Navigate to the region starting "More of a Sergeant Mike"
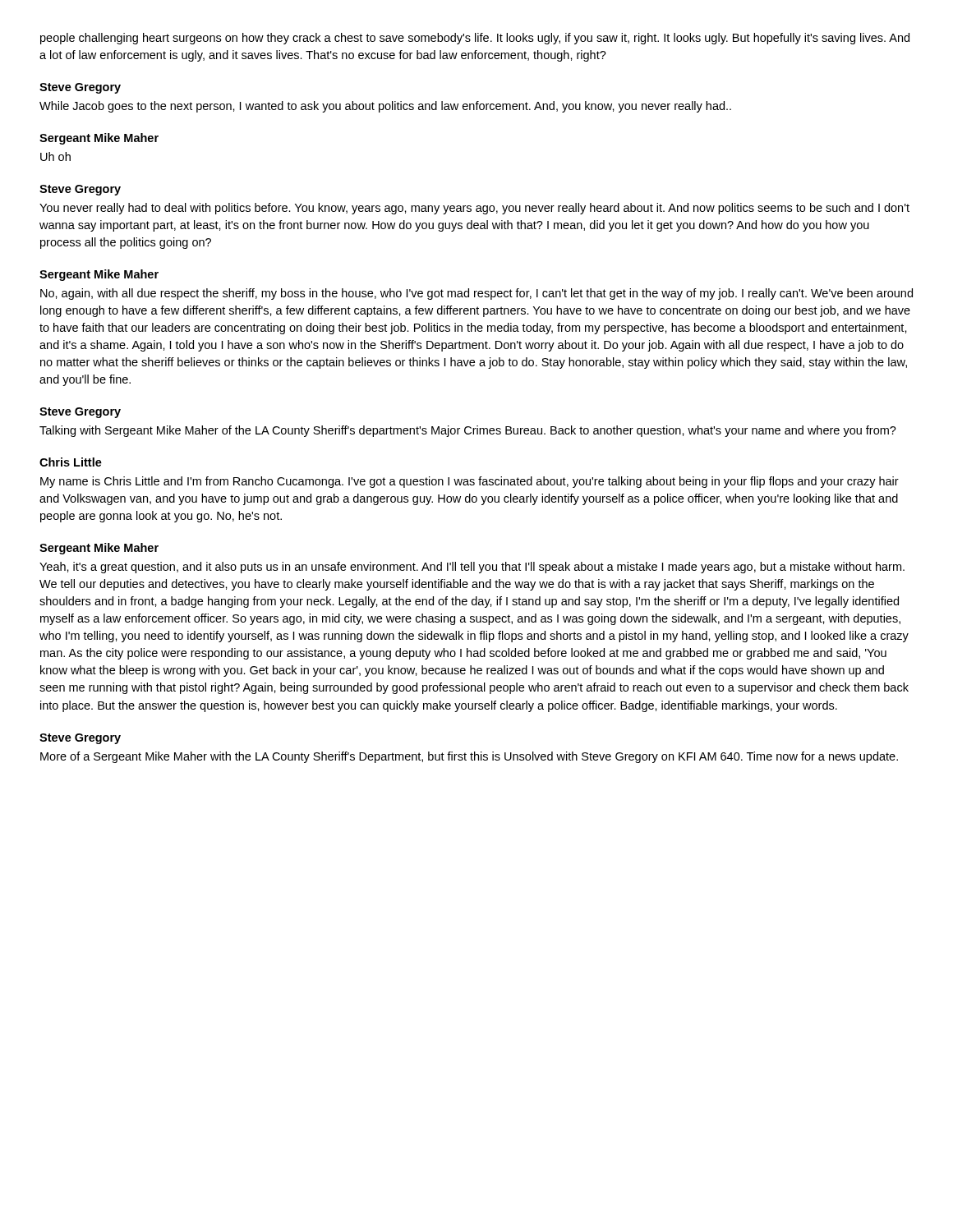 tap(469, 756)
